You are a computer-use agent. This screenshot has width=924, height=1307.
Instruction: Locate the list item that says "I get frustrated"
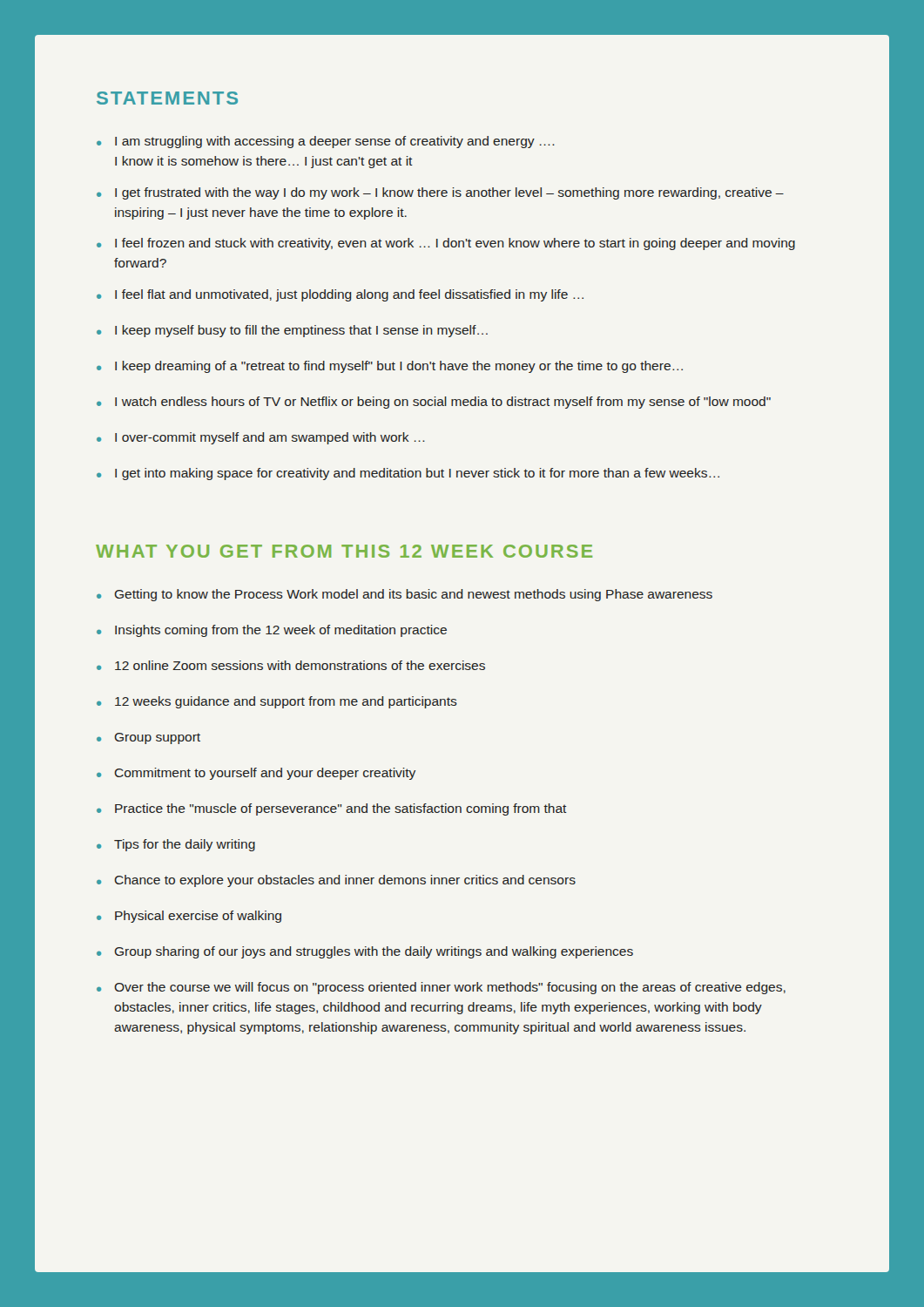(449, 202)
